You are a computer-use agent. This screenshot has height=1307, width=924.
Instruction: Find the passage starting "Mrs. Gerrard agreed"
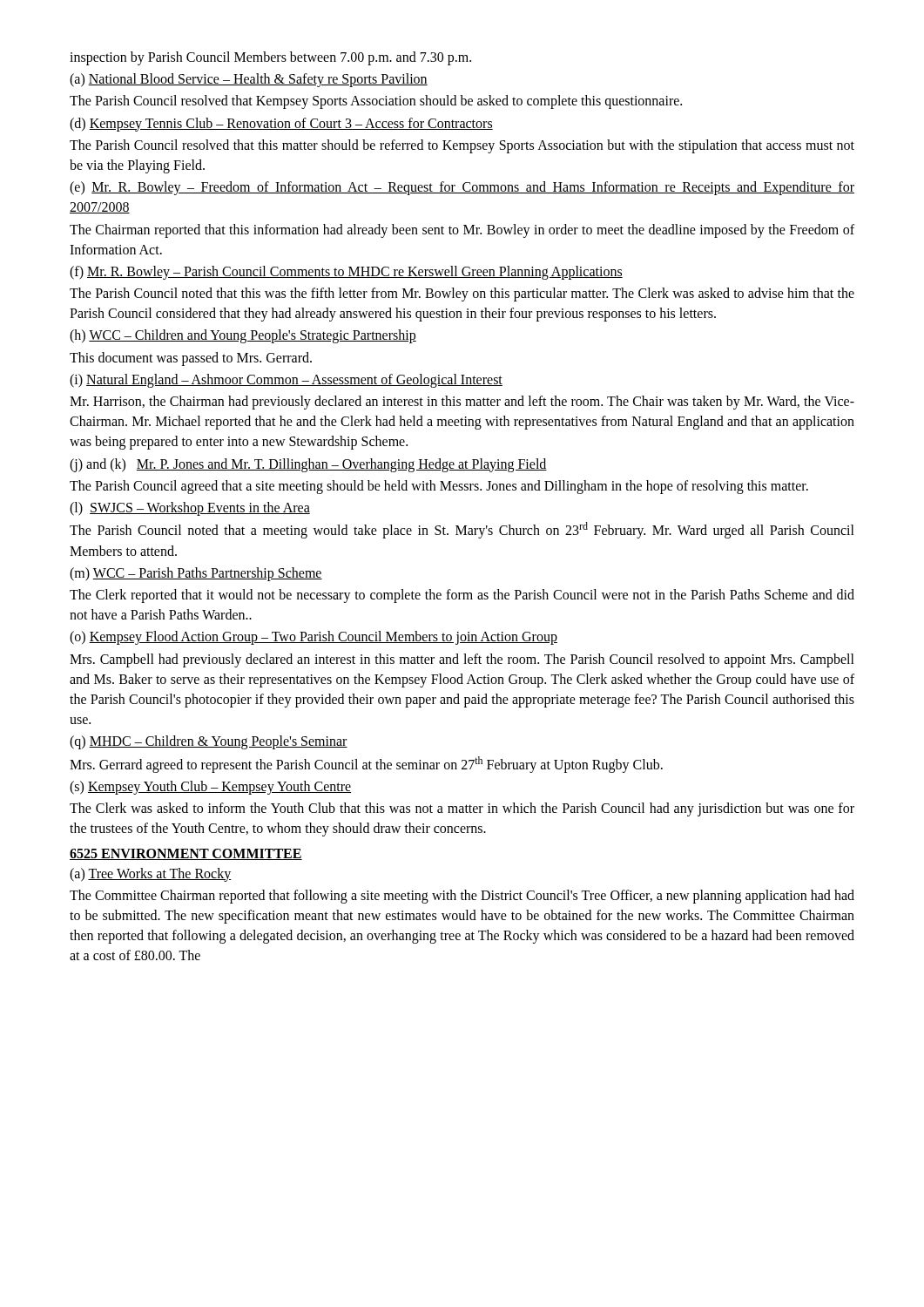(366, 763)
